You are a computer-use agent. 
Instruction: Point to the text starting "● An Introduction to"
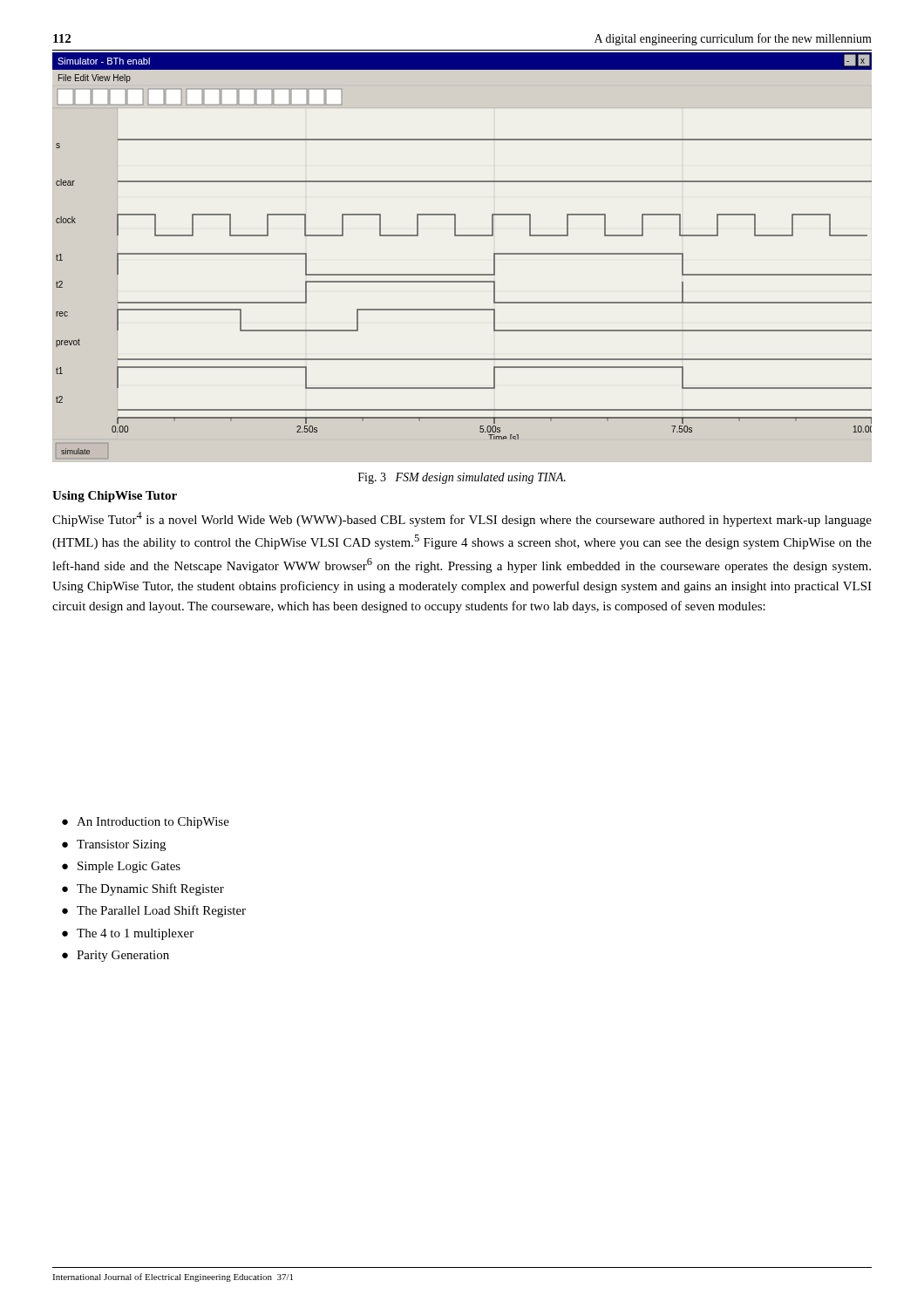pos(145,822)
